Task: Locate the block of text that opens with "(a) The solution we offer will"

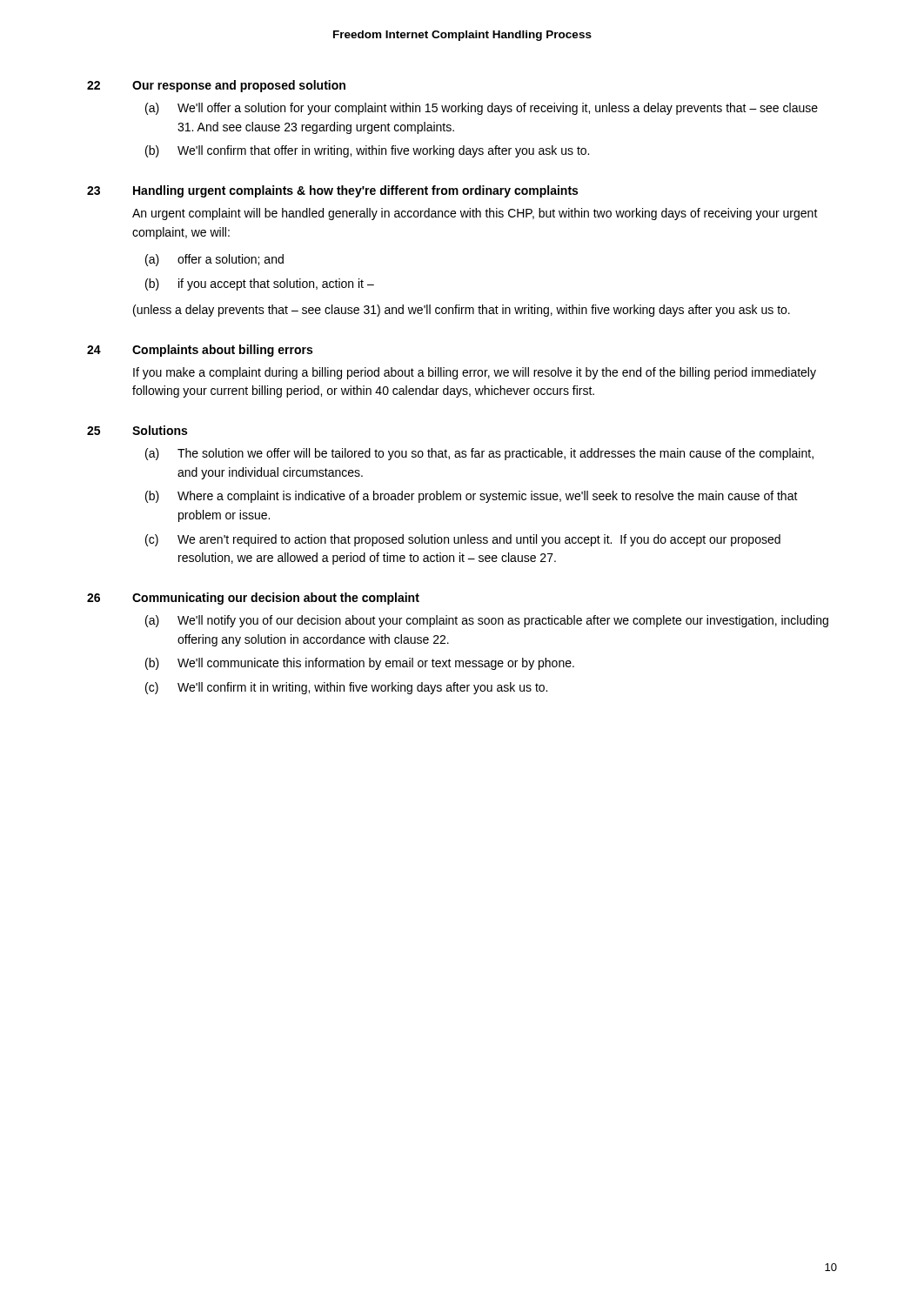Action: pyautogui.click(x=485, y=463)
